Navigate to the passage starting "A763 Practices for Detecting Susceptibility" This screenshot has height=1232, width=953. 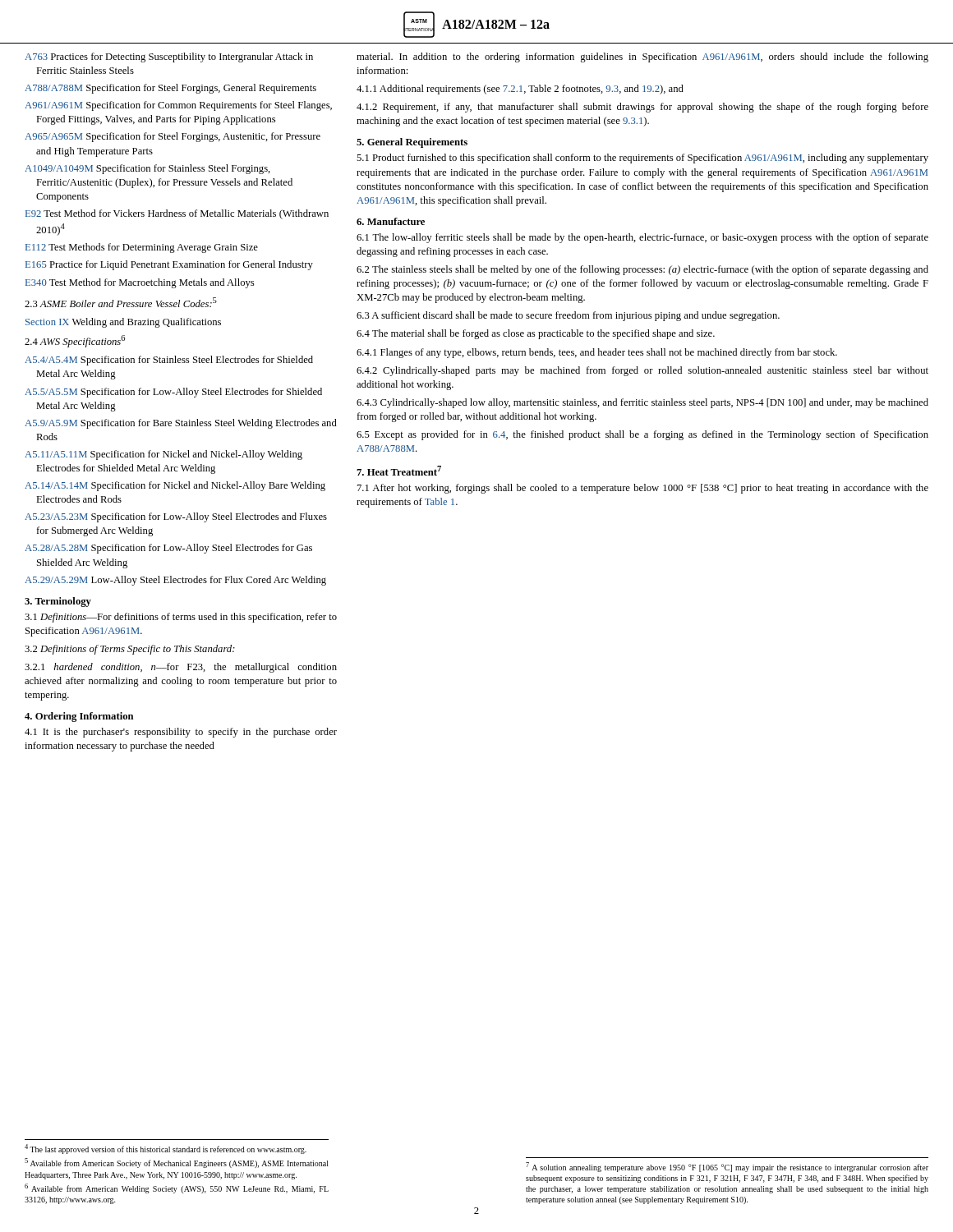tap(169, 64)
